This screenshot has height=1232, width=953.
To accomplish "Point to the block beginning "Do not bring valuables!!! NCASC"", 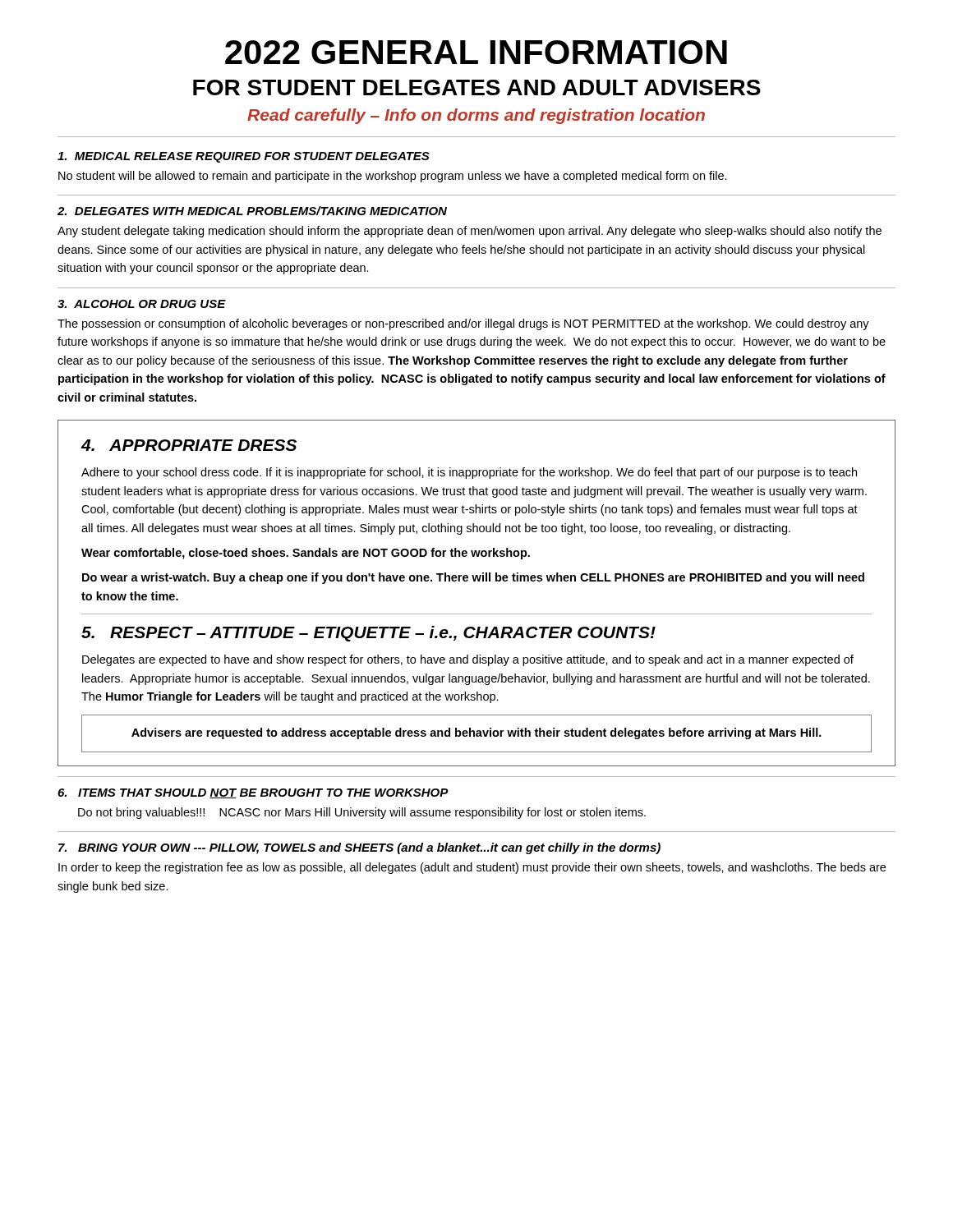I will point(362,812).
